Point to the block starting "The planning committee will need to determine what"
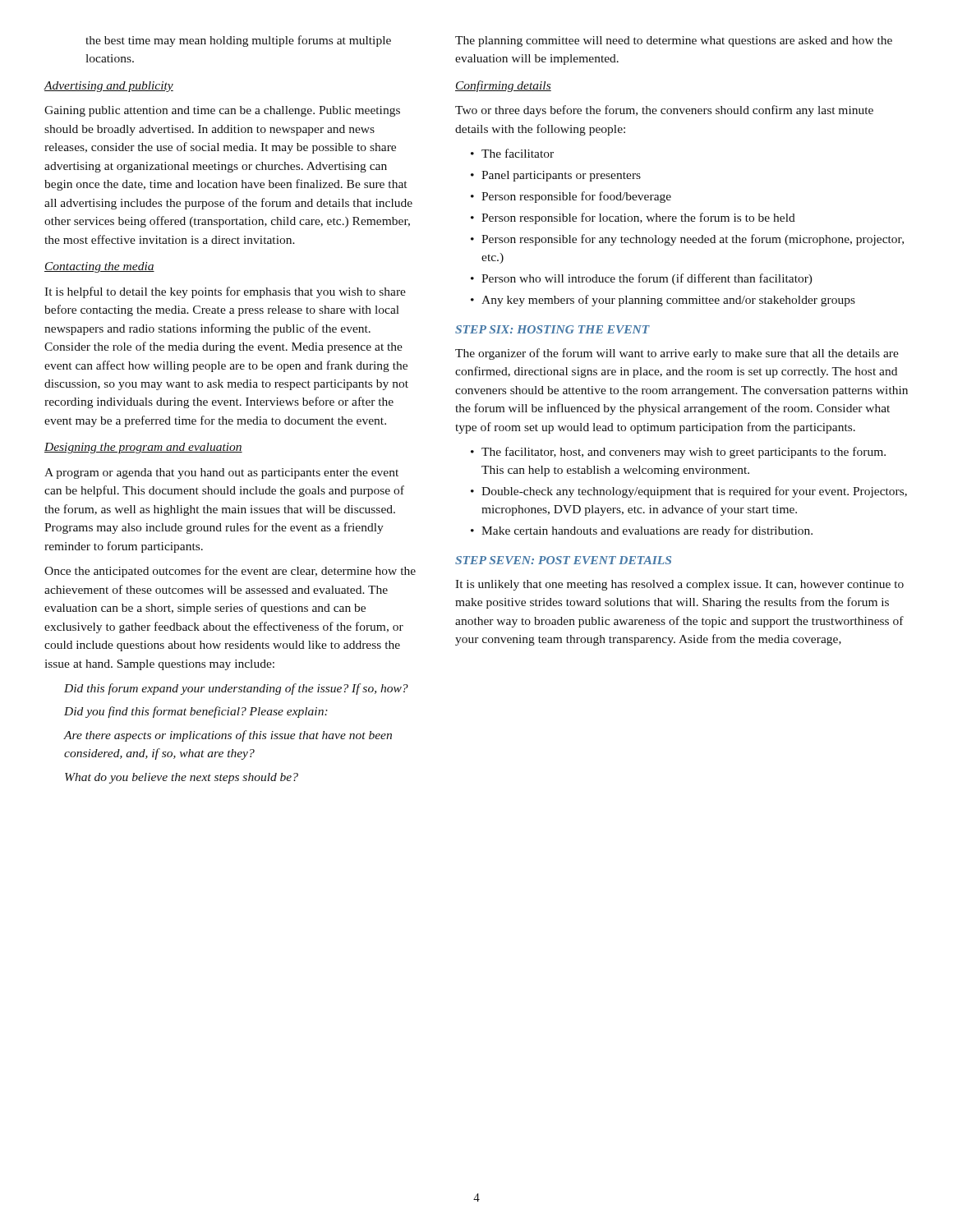The width and height of the screenshot is (953, 1232). pos(674,49)
